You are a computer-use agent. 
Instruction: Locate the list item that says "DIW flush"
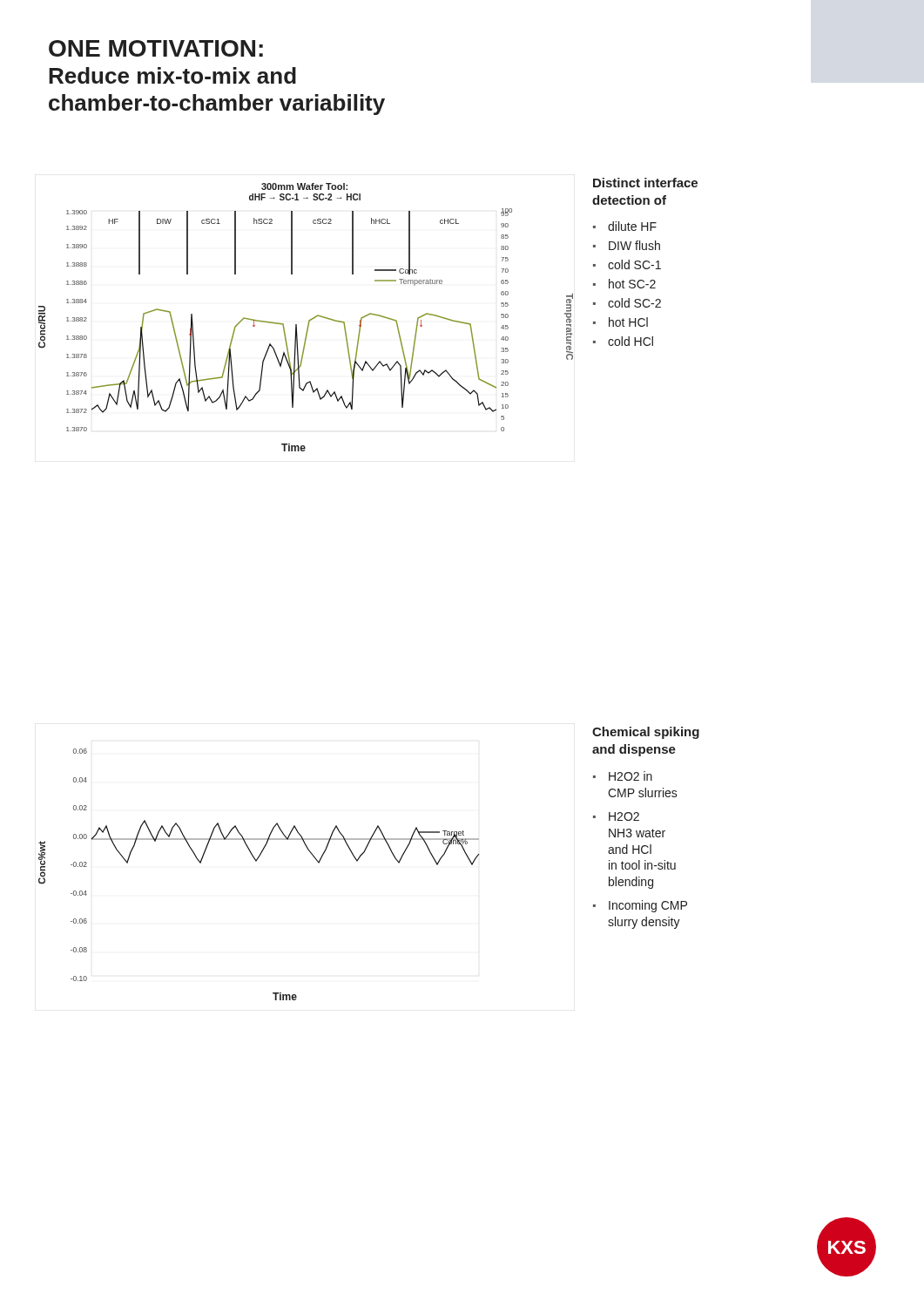634,246
